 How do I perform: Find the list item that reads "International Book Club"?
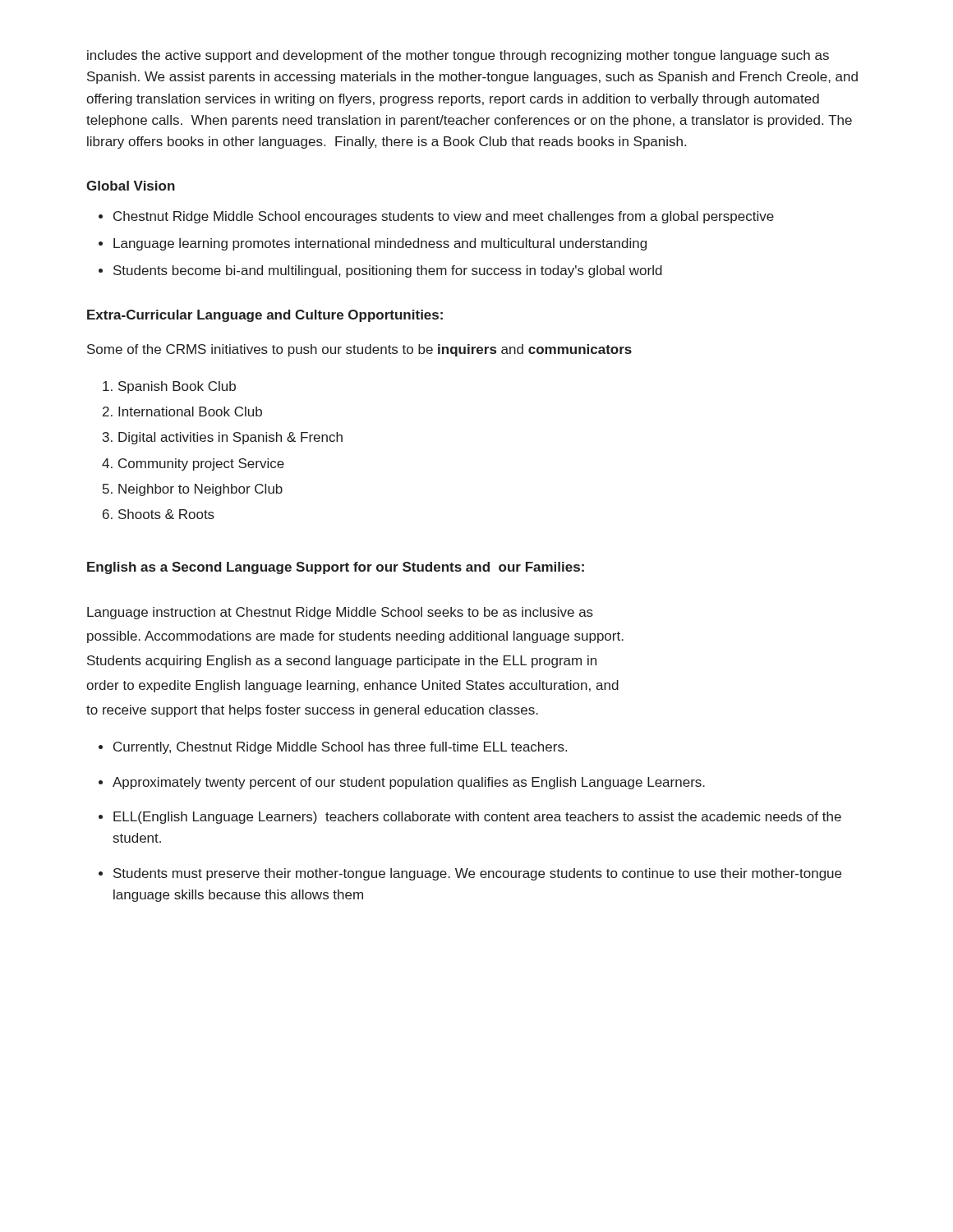pos(190,412)
